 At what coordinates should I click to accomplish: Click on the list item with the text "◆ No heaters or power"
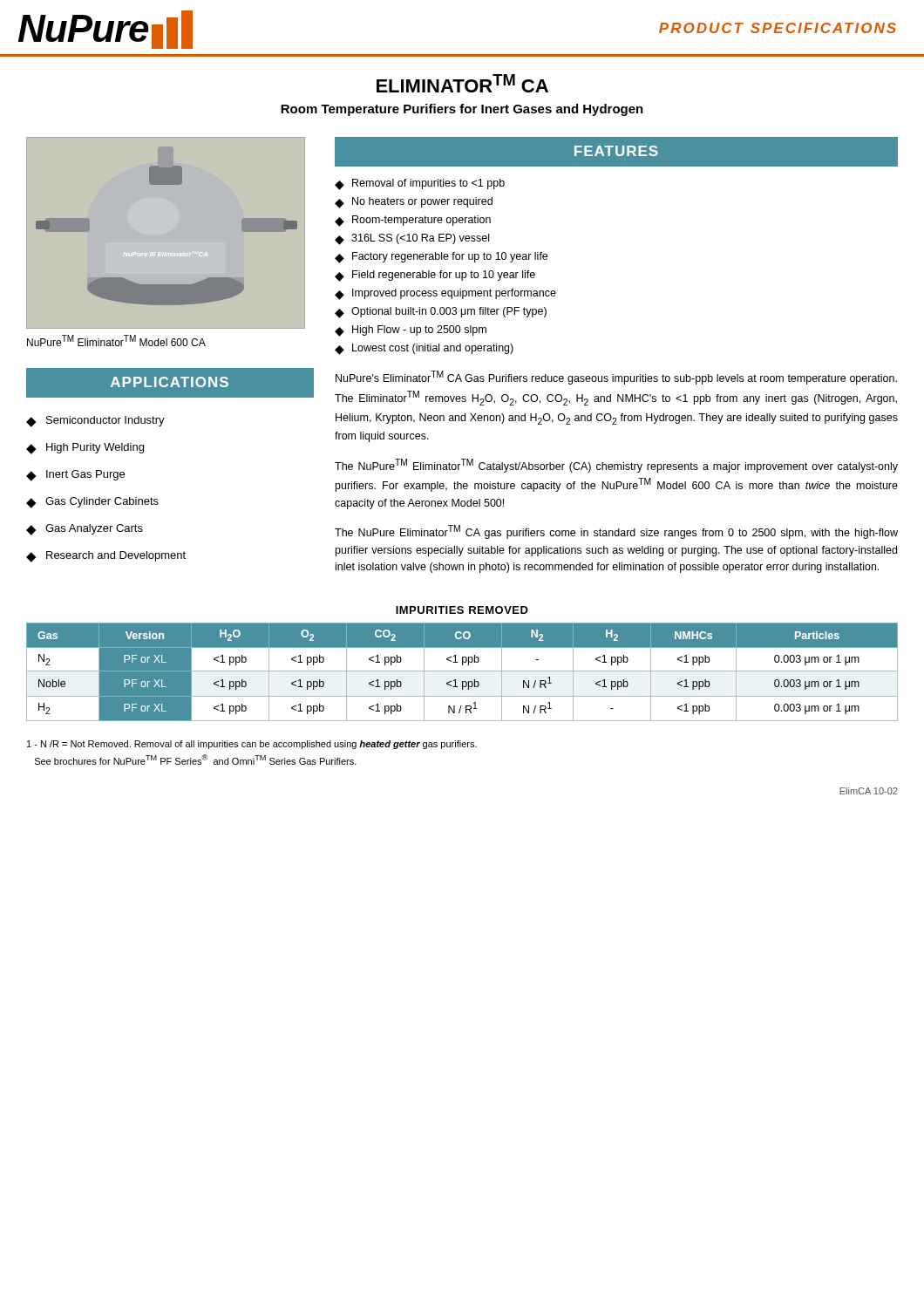[414, 203]
